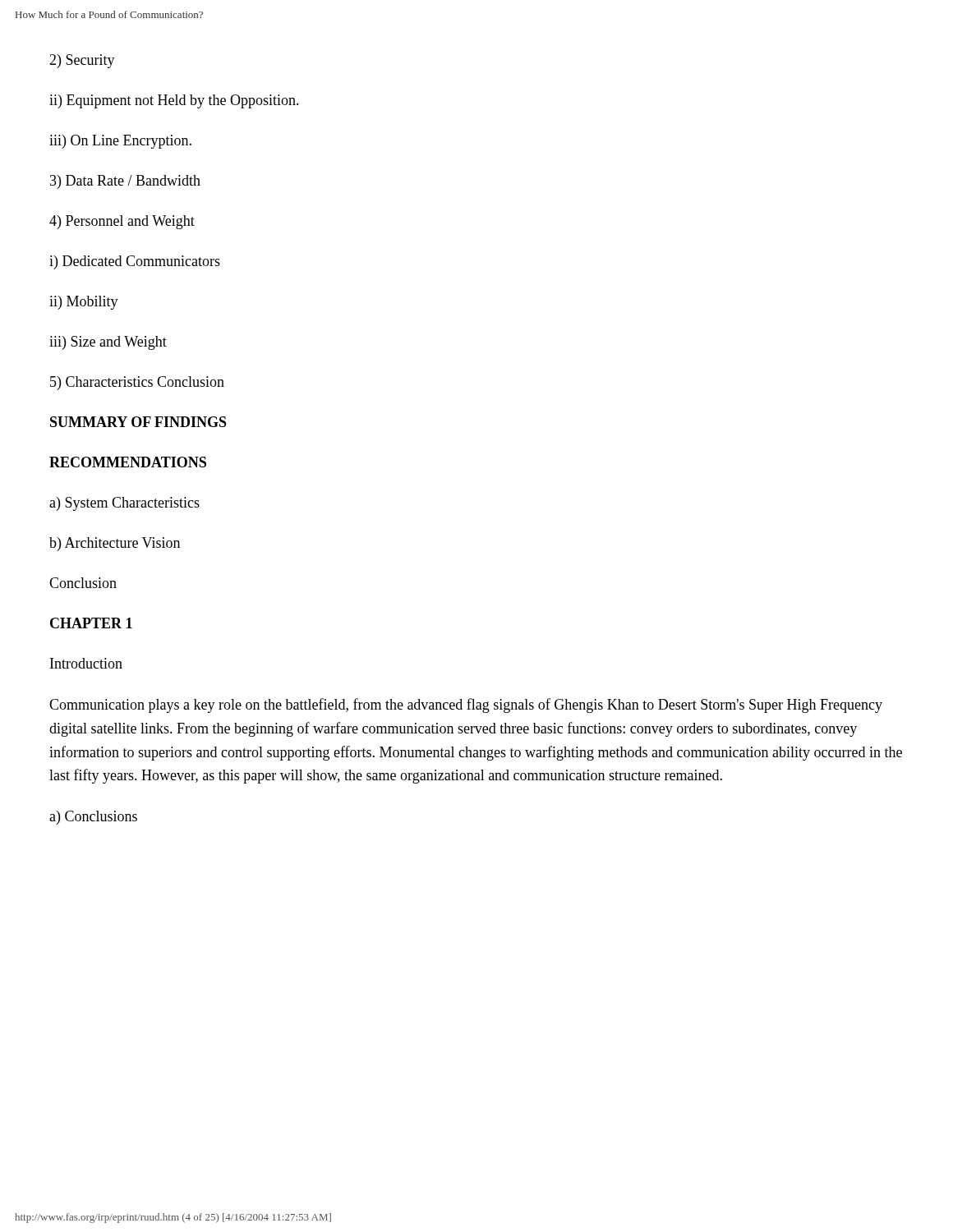Viewport: 953px width, 1232px height.
Task: Navigate to the text starting "SUMMARY OF FINDINGS"
Action: (x=138, y=422)
